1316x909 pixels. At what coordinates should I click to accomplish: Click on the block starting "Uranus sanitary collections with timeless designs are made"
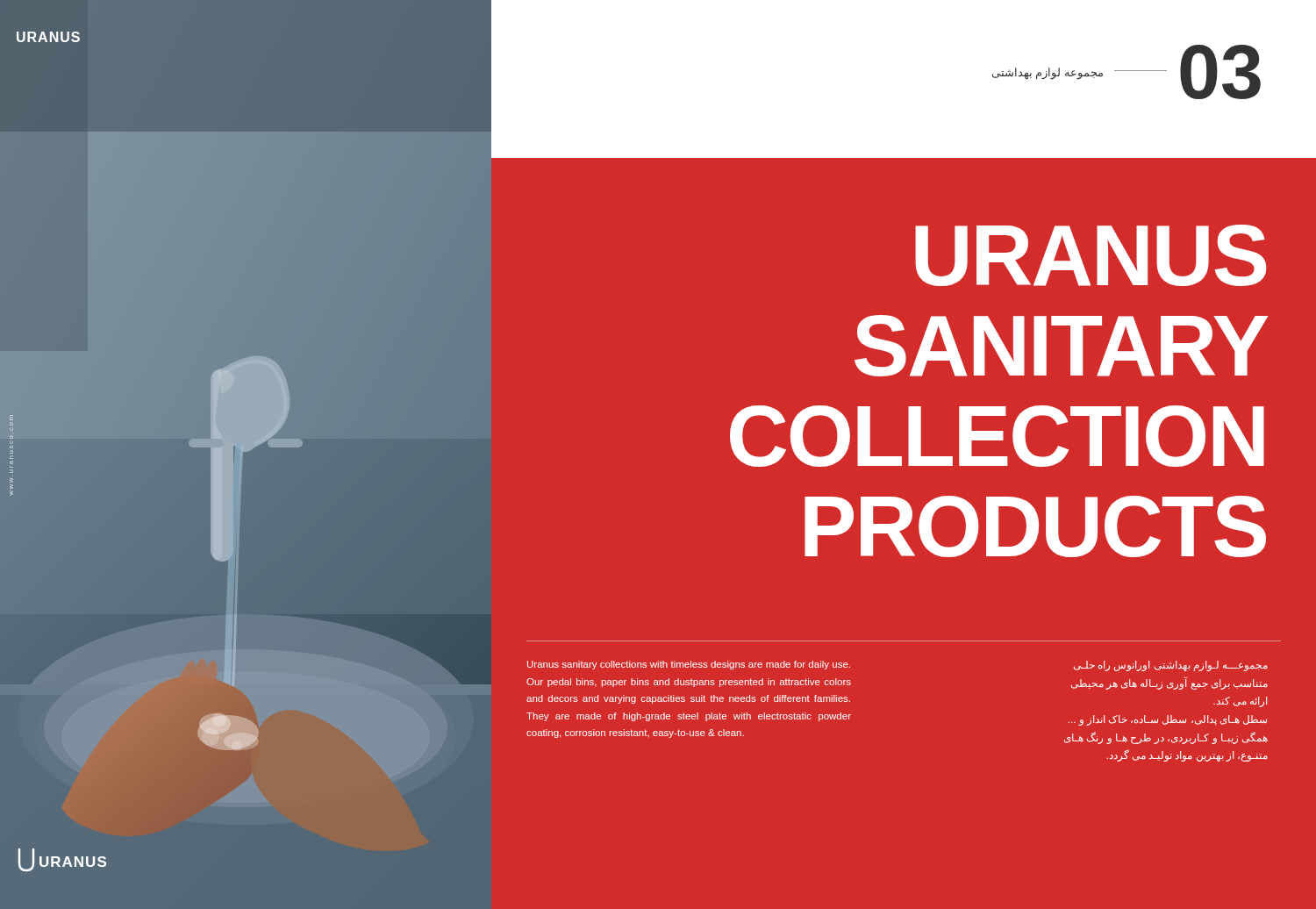pos(689,699)
